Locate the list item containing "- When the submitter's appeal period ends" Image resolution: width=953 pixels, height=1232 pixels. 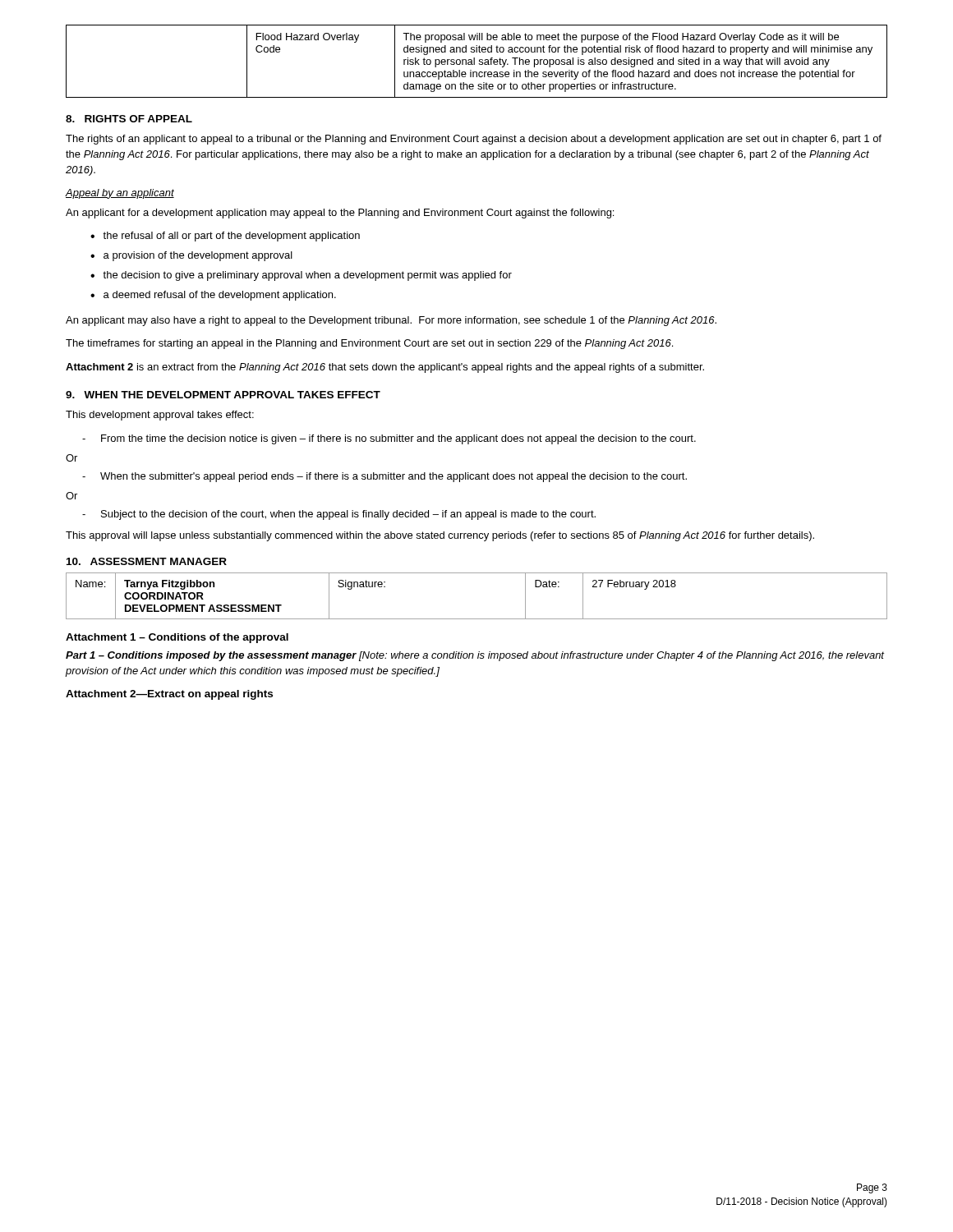485,477
